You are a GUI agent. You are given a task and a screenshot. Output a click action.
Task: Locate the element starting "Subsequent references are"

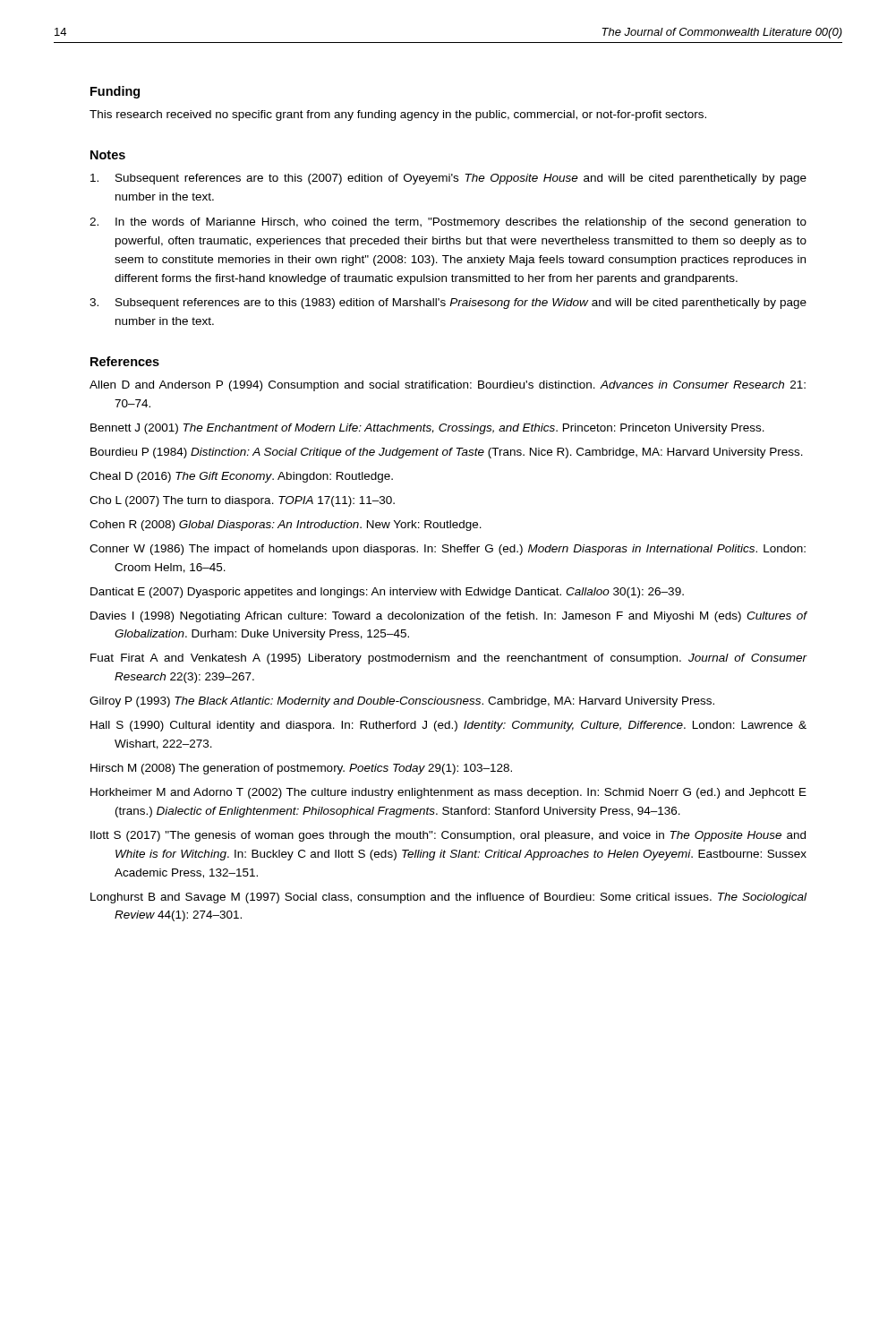(x=448, y=188)
